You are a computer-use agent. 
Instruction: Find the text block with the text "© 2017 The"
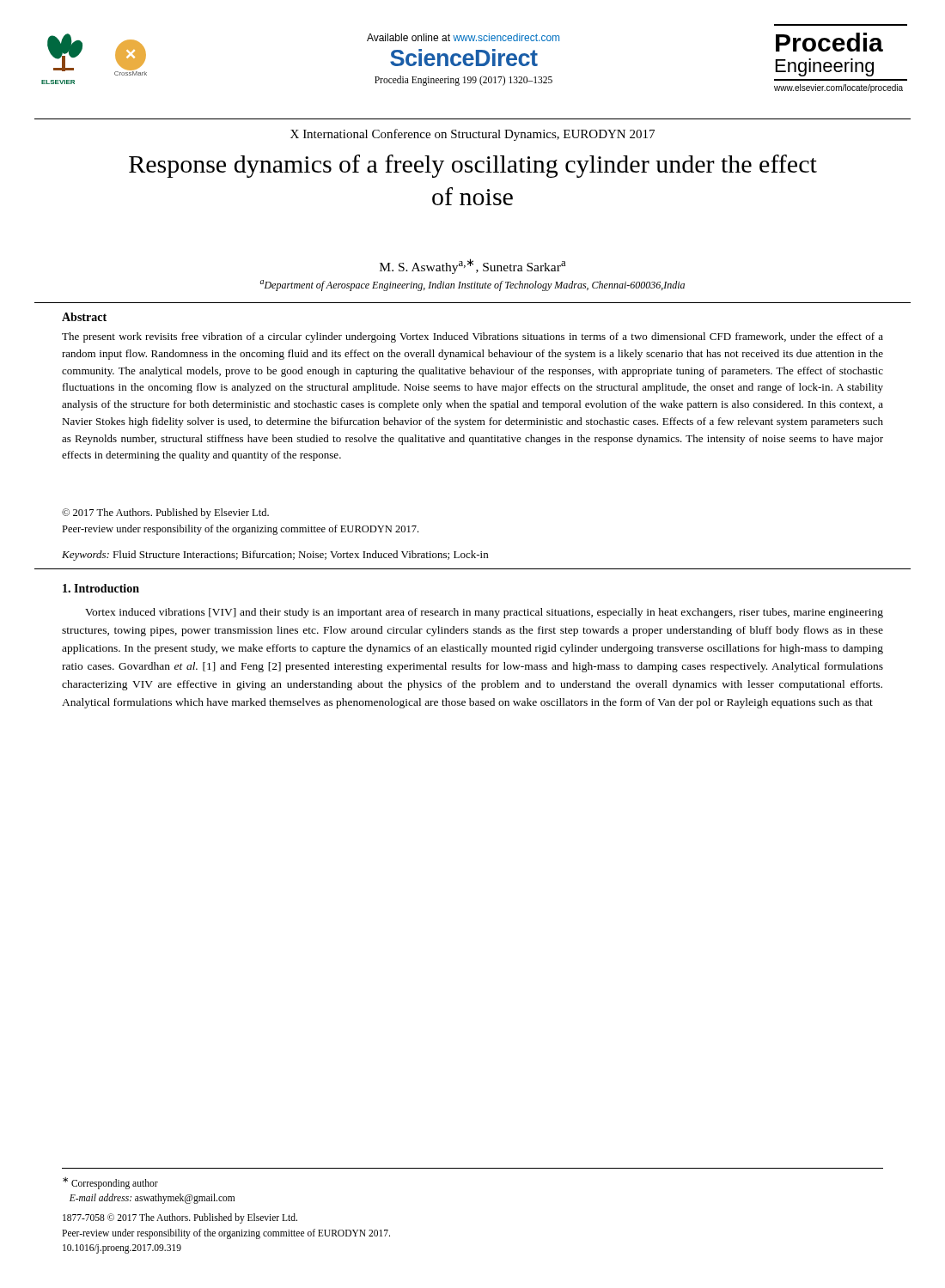[165, 513]
